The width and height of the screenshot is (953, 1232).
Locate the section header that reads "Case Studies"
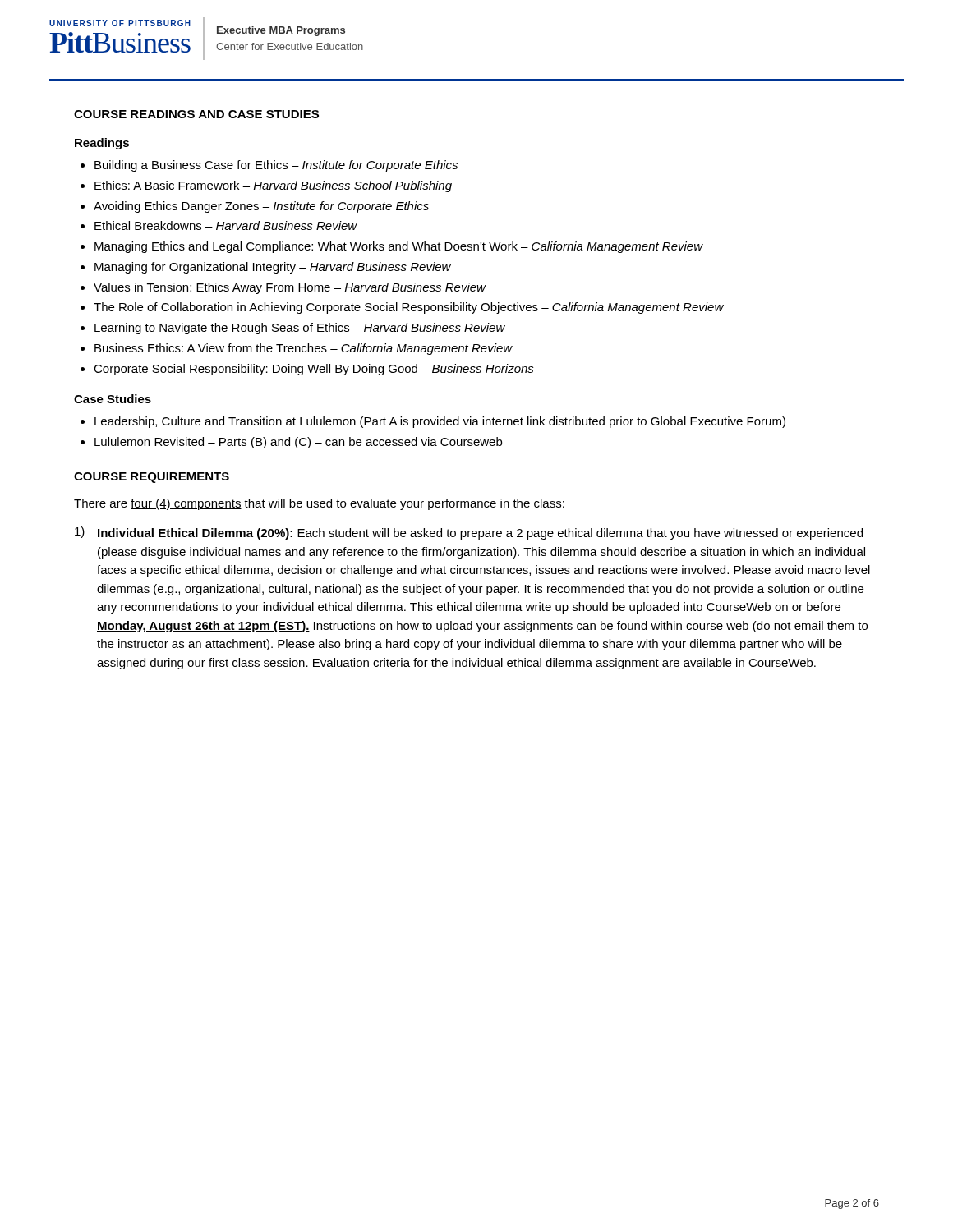tap(113, 399)
